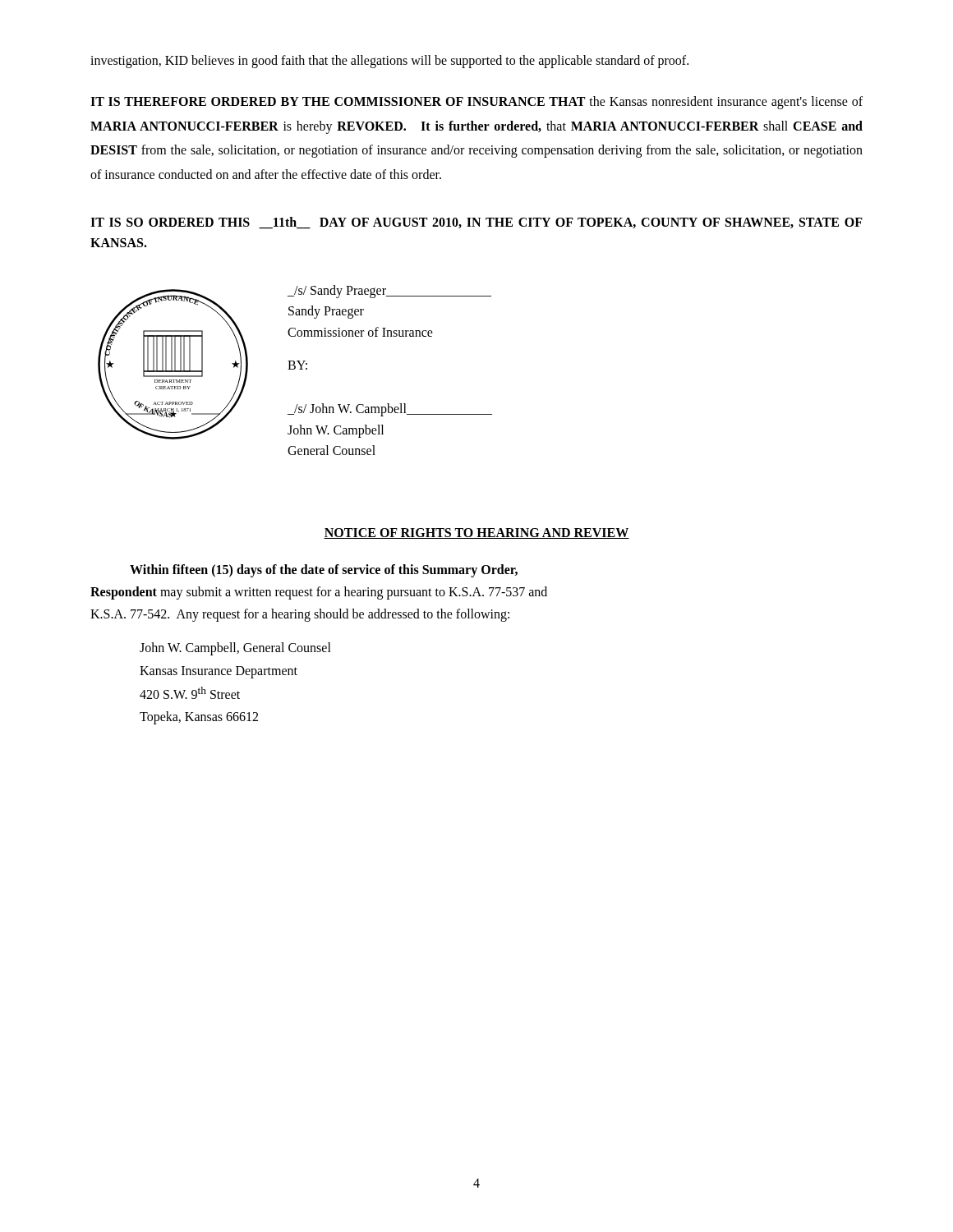Locate the logo

click(173, 366)
